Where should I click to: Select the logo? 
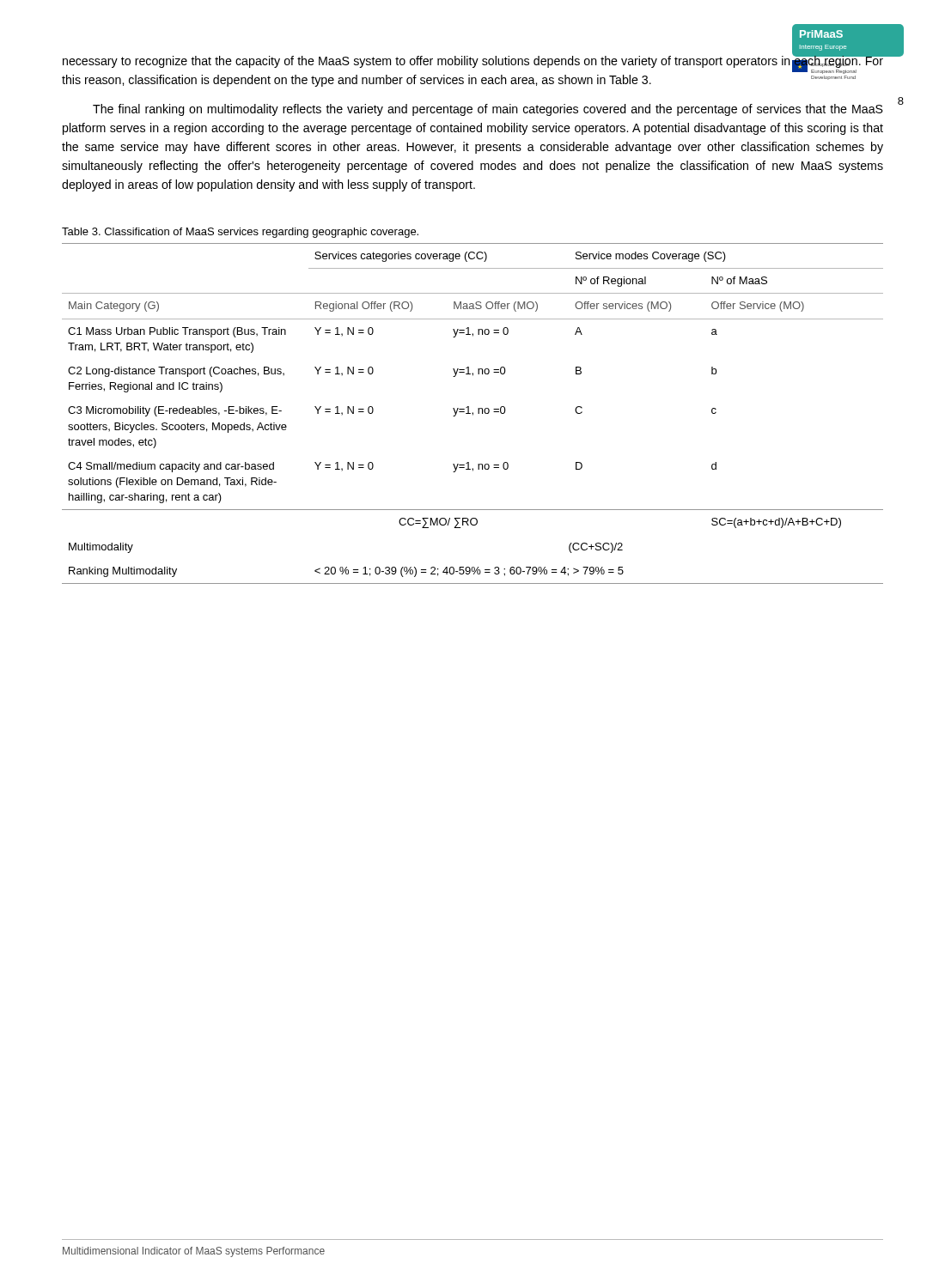pyautogui.click(x=835, y=56)
